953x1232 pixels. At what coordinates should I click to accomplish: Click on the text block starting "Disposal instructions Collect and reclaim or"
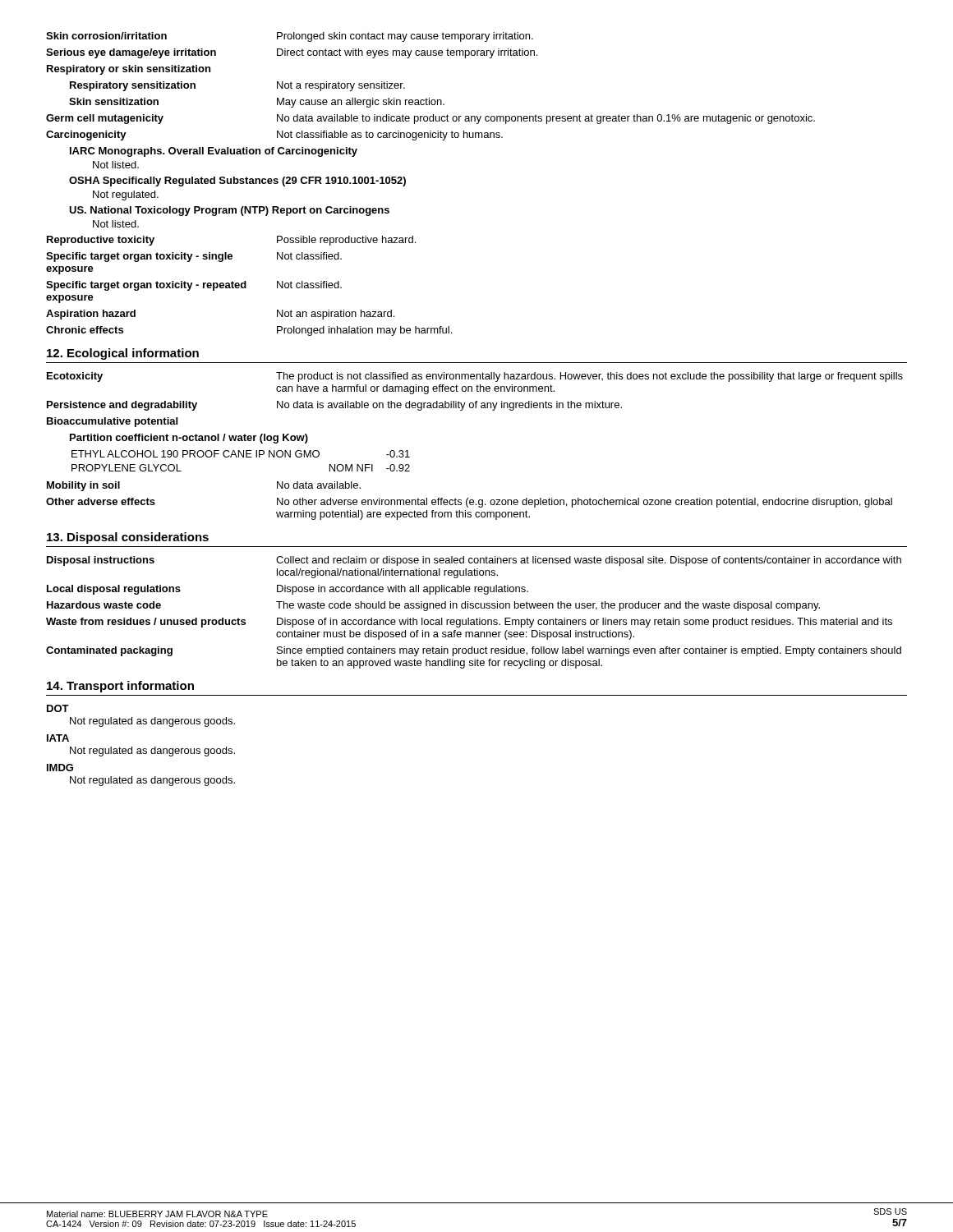(x=476, y=566)
